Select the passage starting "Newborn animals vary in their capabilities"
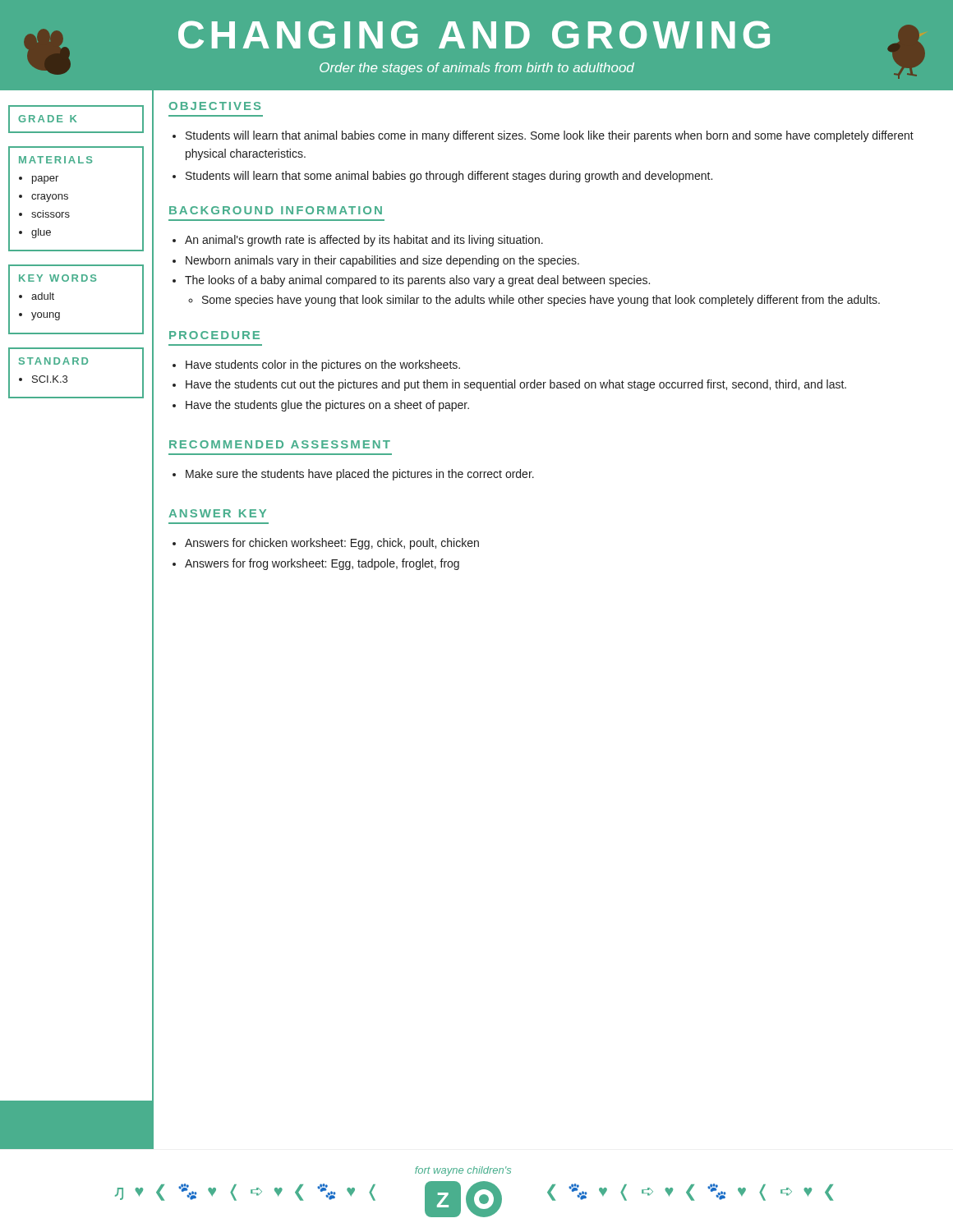 click(x=382, y=260)
